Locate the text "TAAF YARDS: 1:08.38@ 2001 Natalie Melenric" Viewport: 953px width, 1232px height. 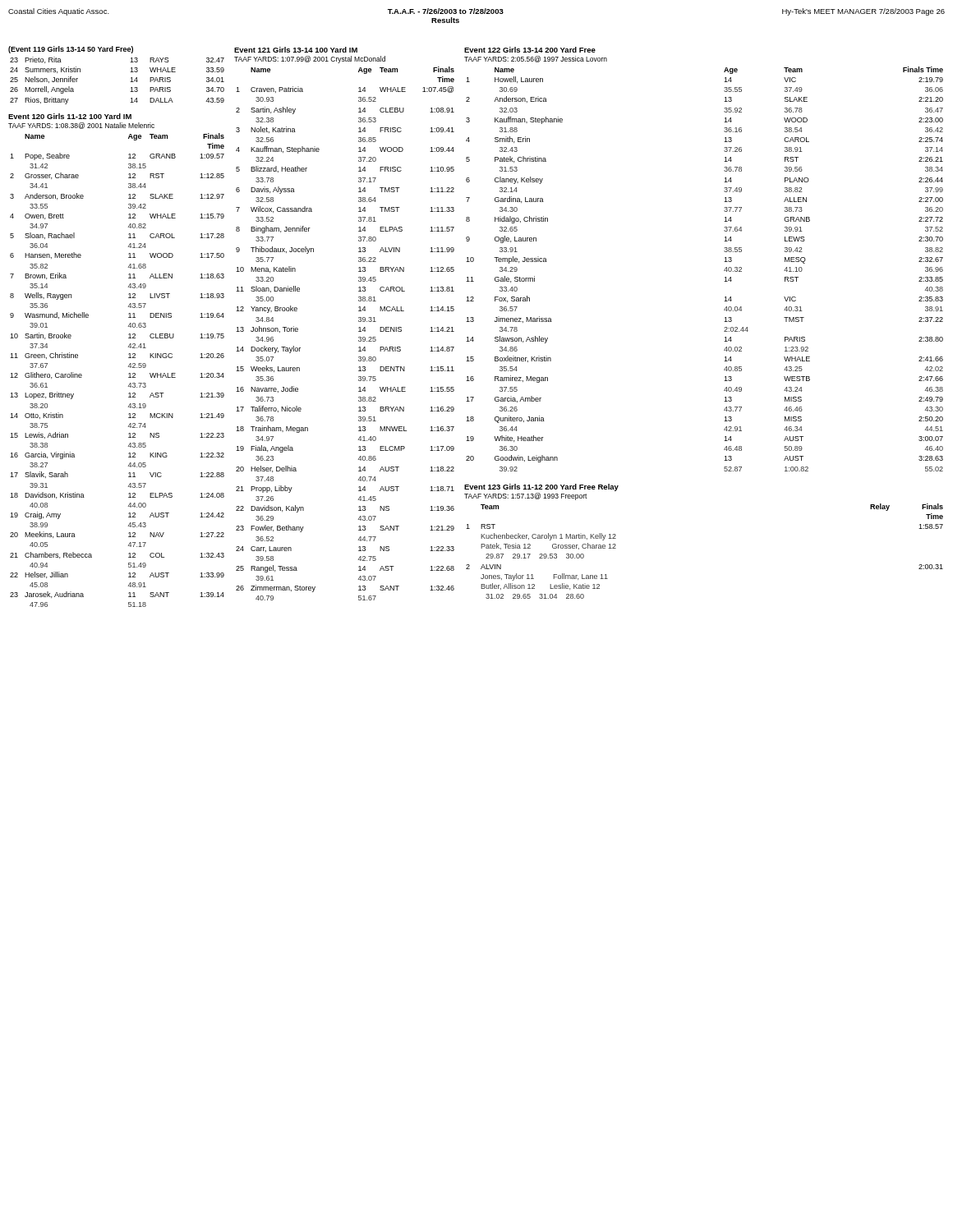pos(81,125)
